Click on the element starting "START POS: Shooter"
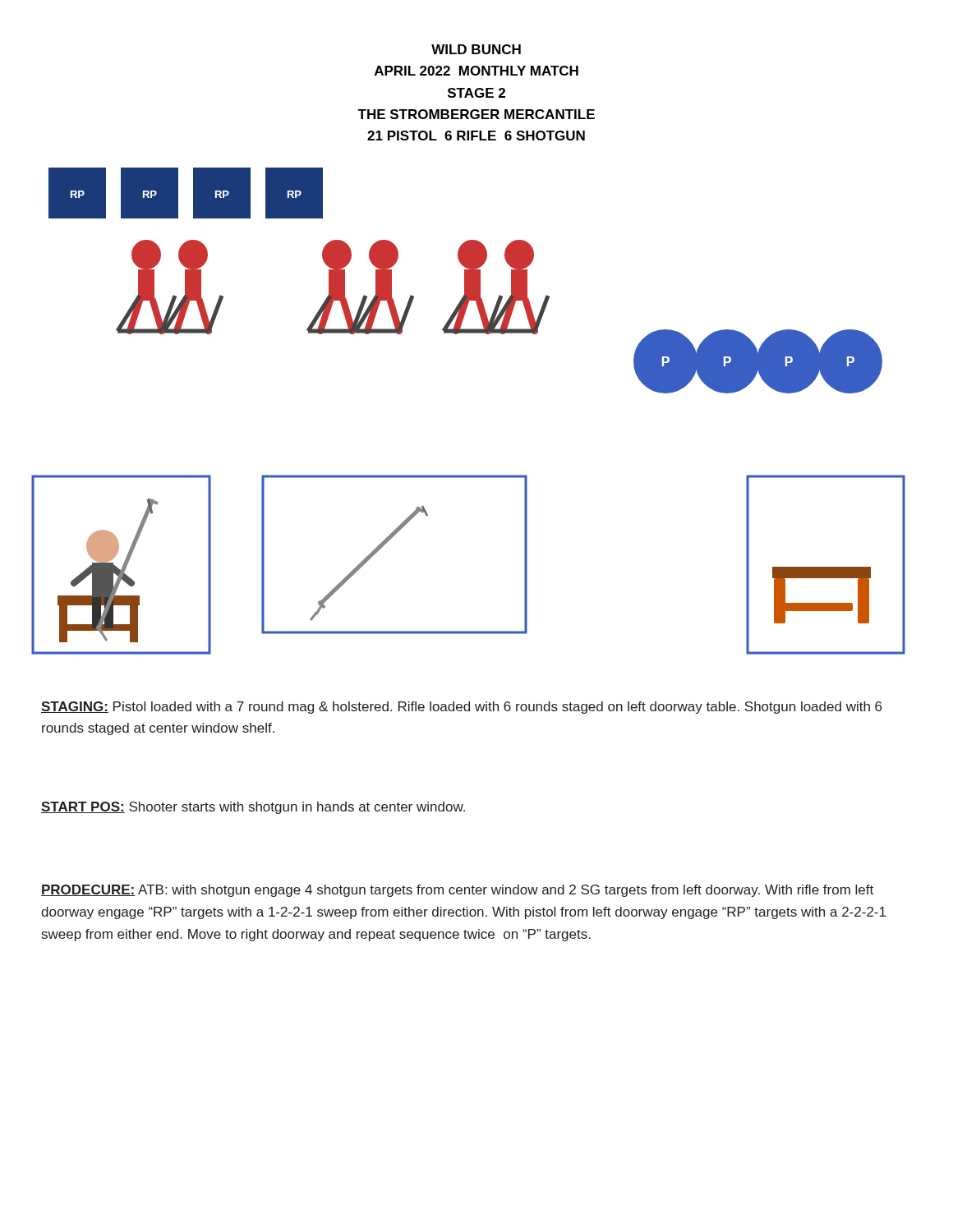Image resolution: width=953 pixels, height=1232 pixels. [254, 807]
